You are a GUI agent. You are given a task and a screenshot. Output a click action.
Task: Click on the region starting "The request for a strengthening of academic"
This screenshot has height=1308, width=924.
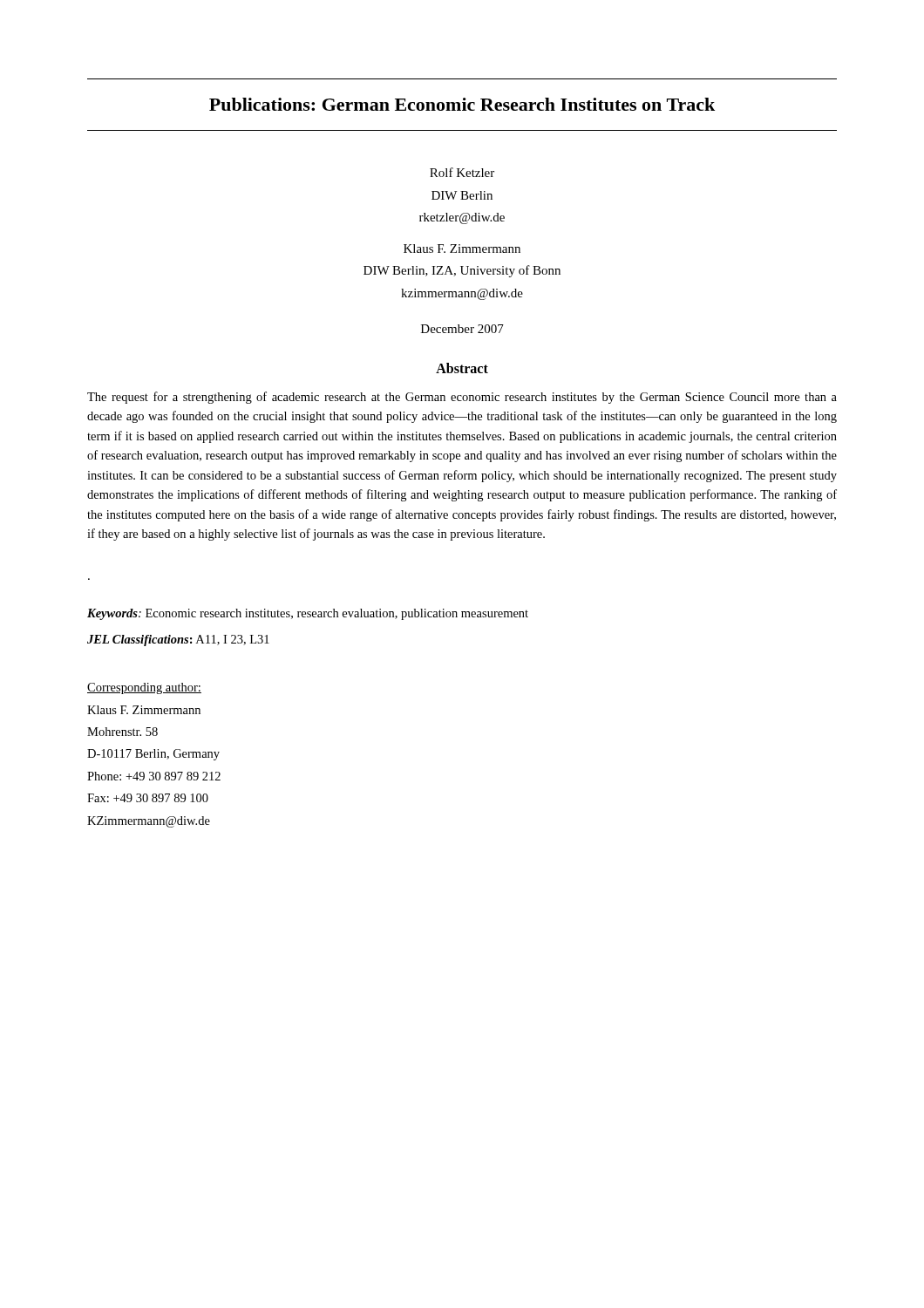[x=462, y=465]
